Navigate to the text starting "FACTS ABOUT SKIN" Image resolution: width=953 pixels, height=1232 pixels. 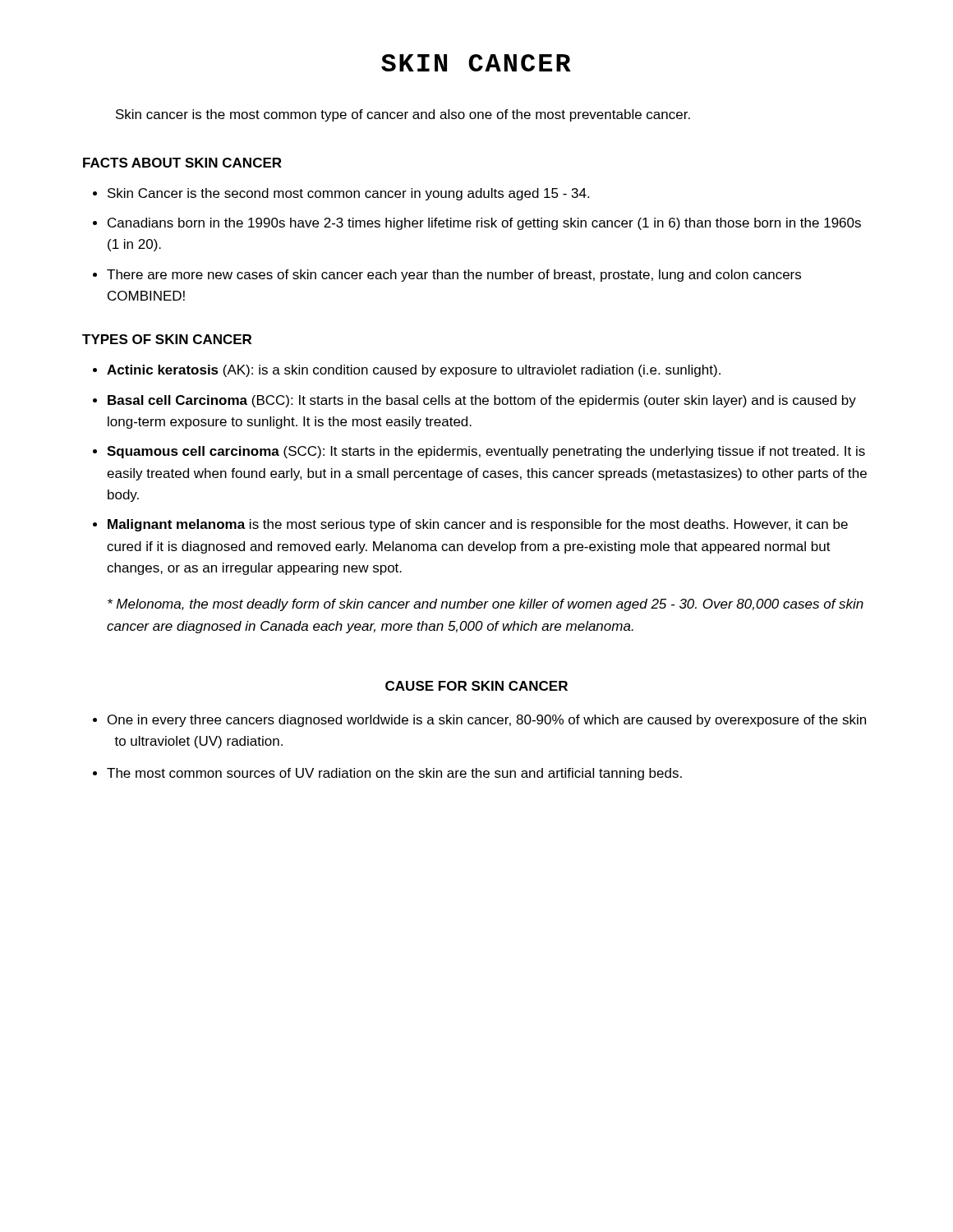click(x=182, y=163)
